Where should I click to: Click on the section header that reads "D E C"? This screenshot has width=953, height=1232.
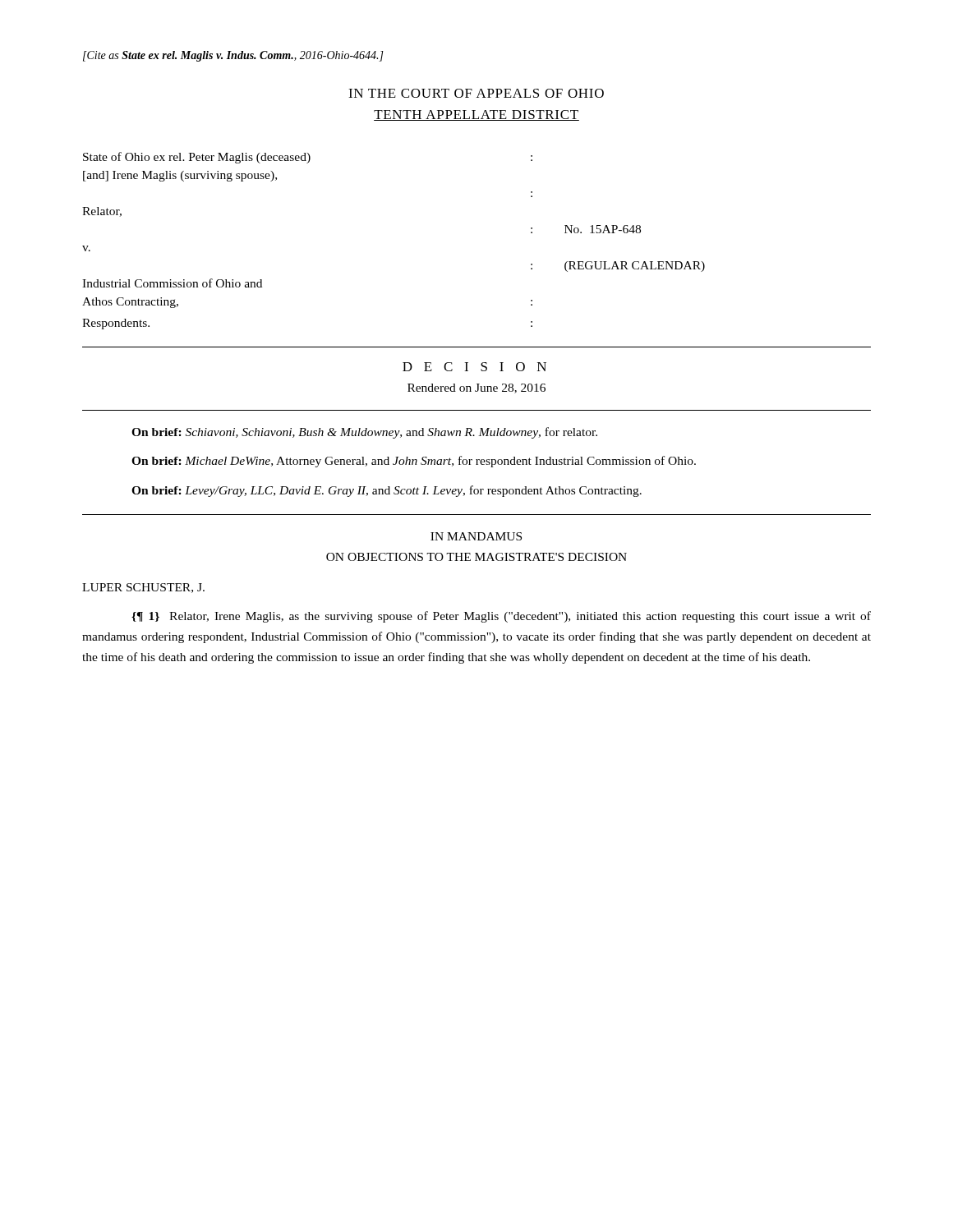pos(476,367)
